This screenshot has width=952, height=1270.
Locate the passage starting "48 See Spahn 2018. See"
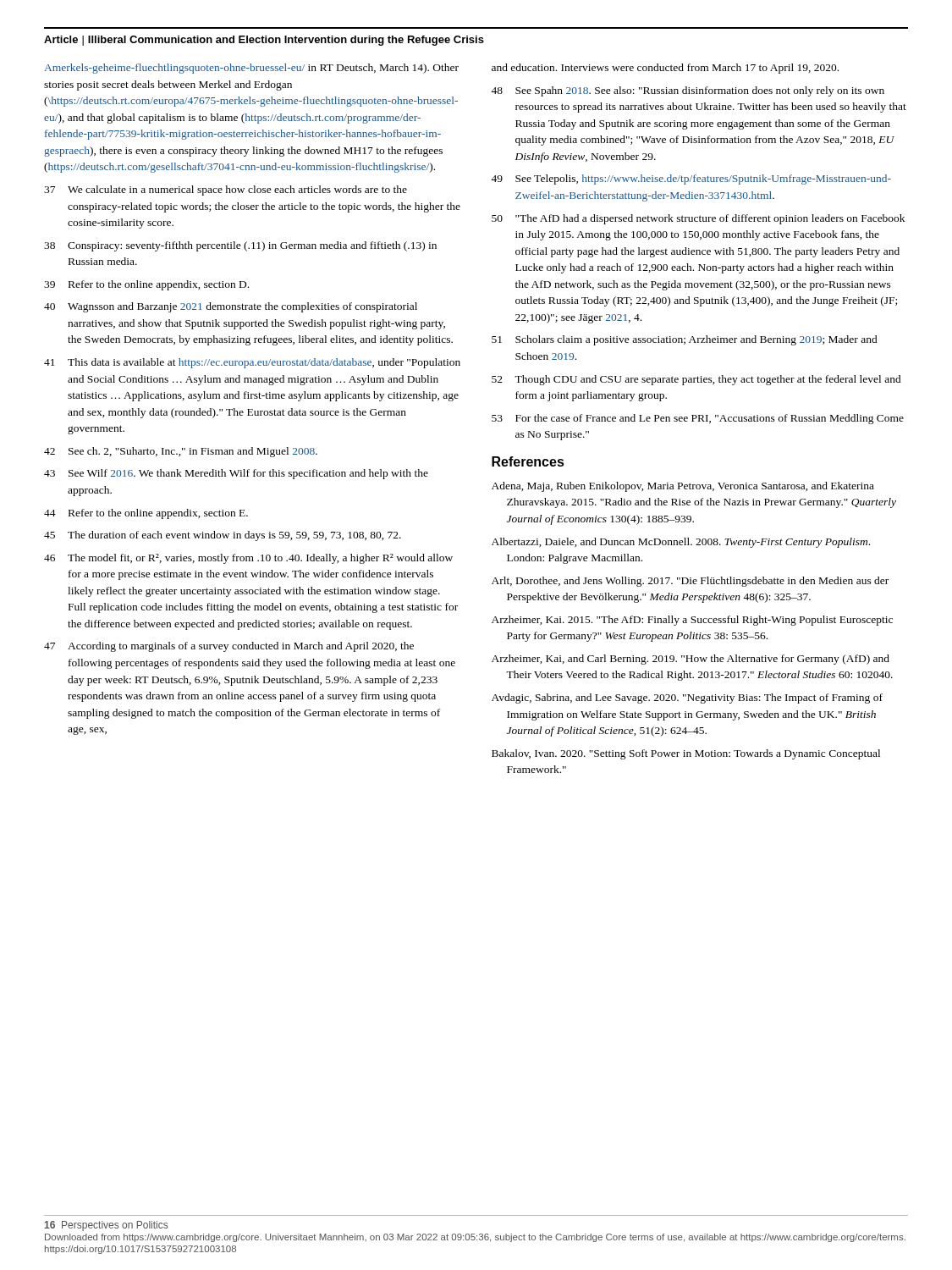(x=700, y=123)
